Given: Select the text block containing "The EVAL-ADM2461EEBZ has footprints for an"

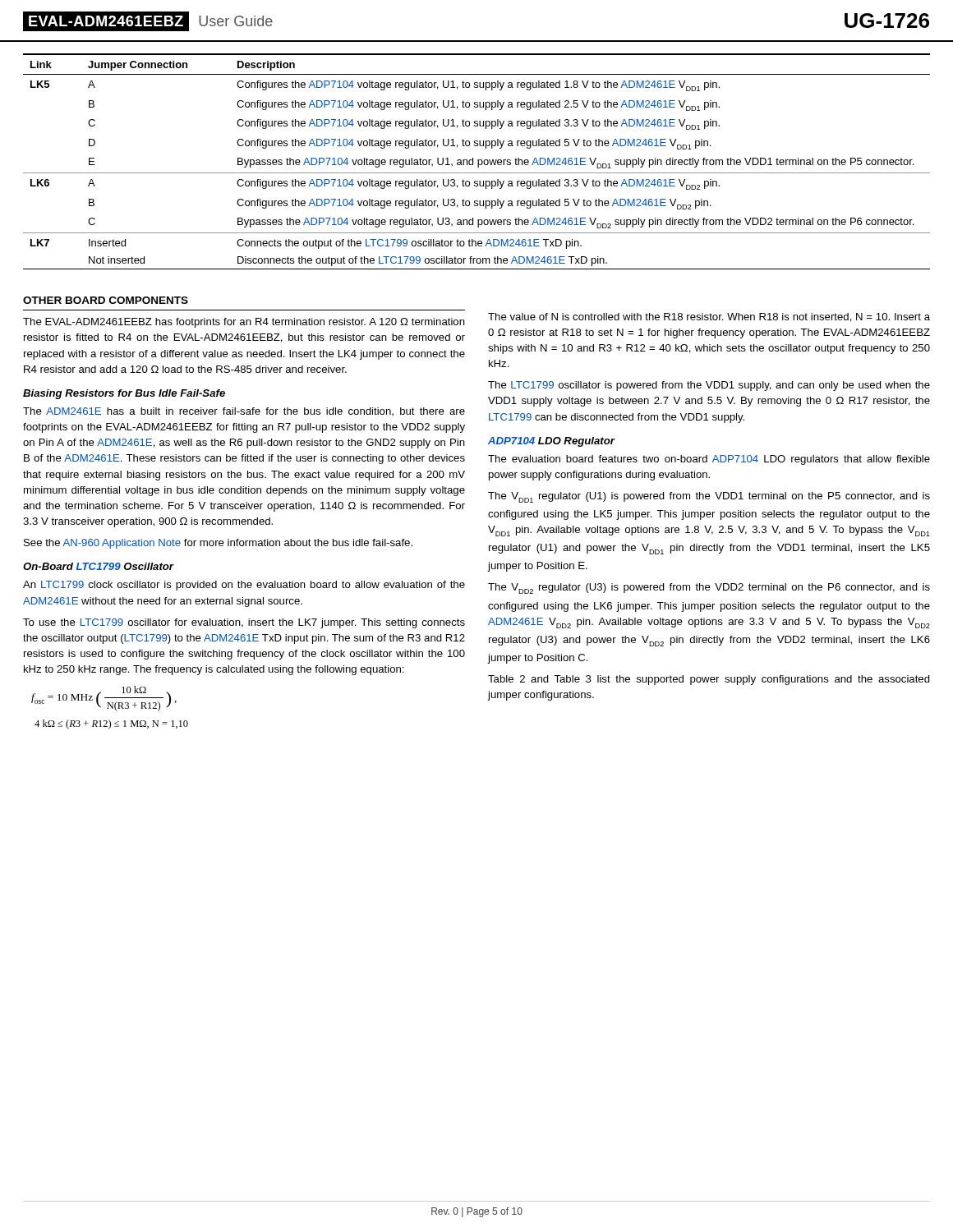Looking at the screenshot, I should pos(244,345).
